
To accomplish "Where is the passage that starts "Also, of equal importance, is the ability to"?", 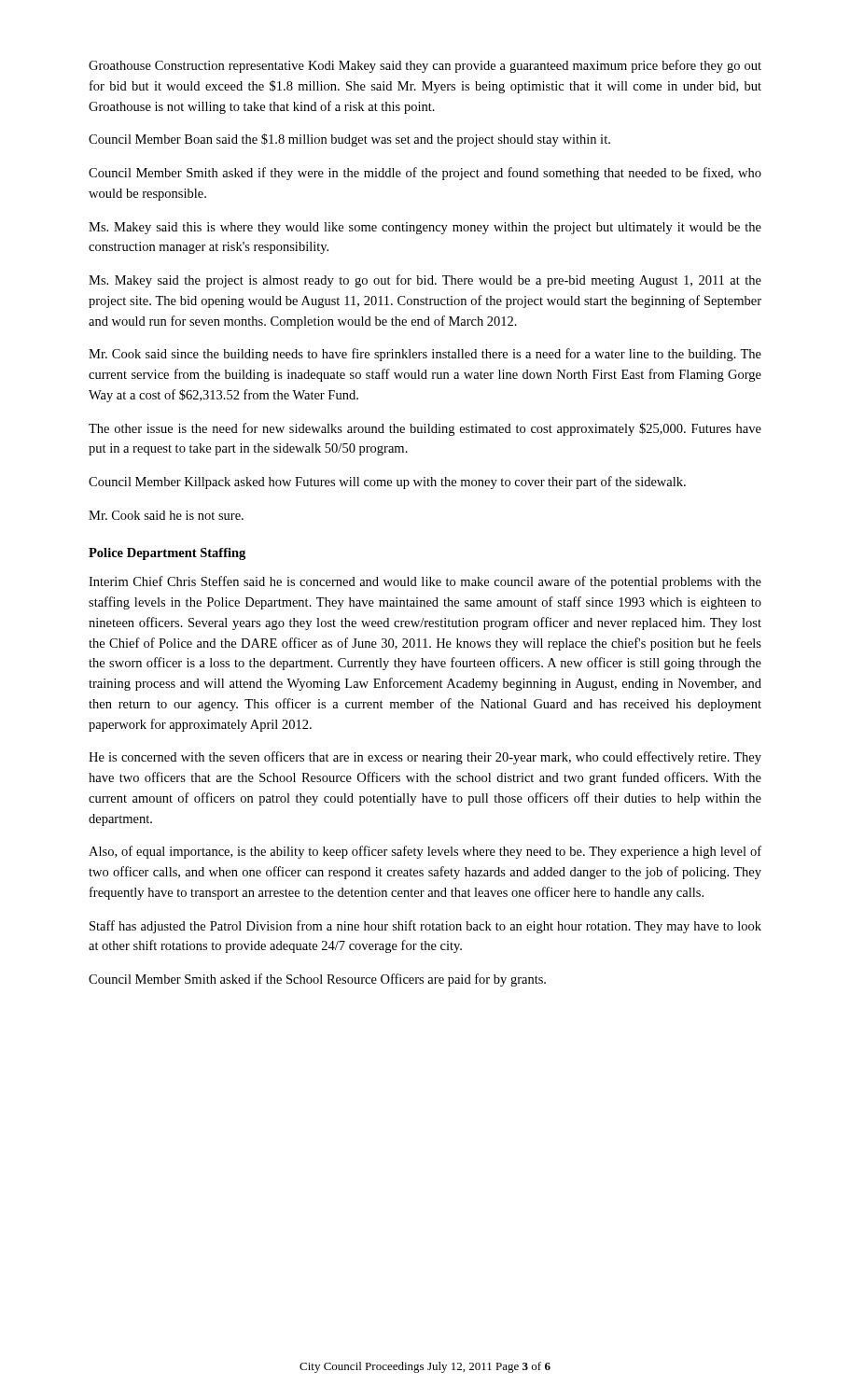I will click(425, 872).
